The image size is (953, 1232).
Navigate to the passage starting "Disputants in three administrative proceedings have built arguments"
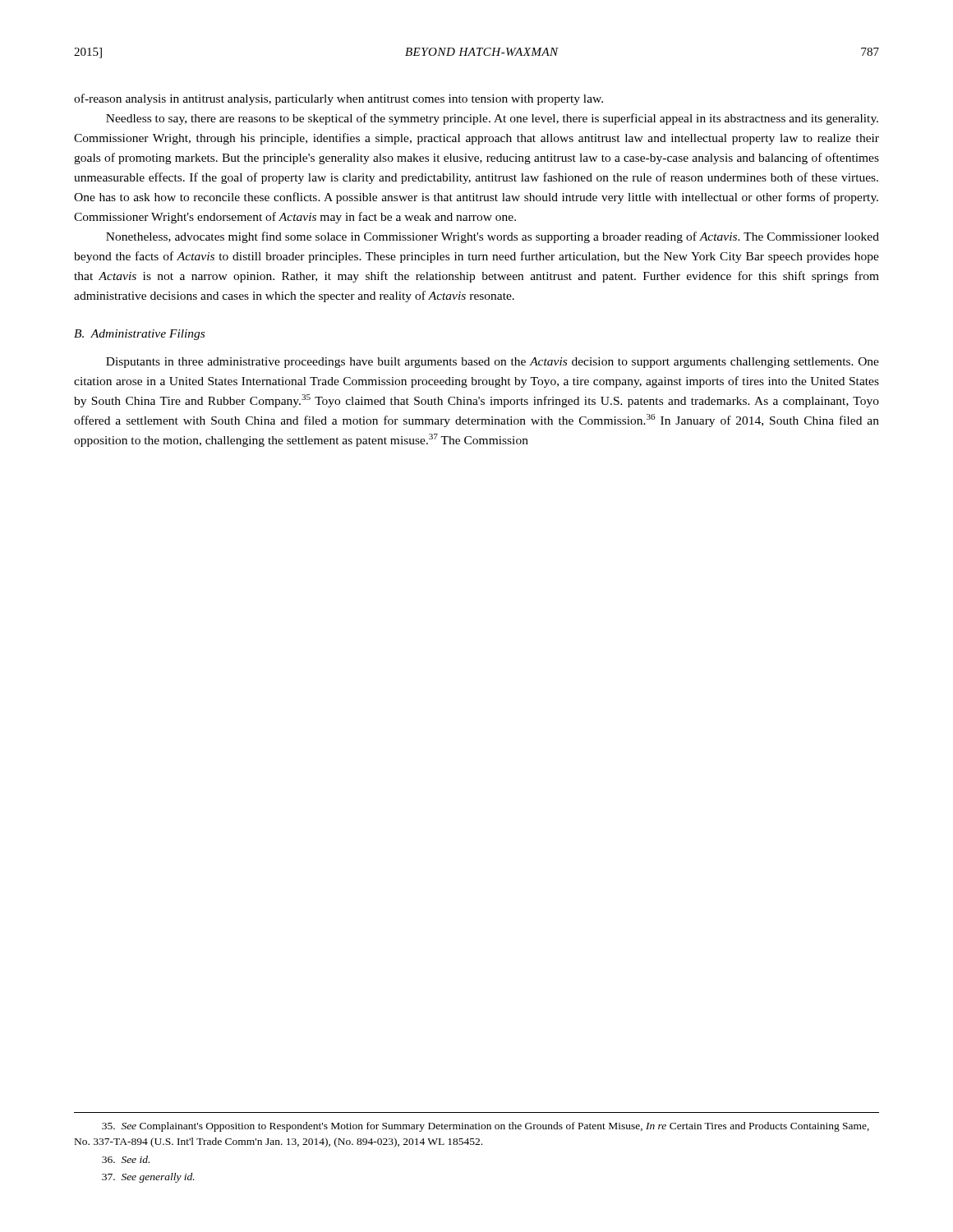[476, 401]
